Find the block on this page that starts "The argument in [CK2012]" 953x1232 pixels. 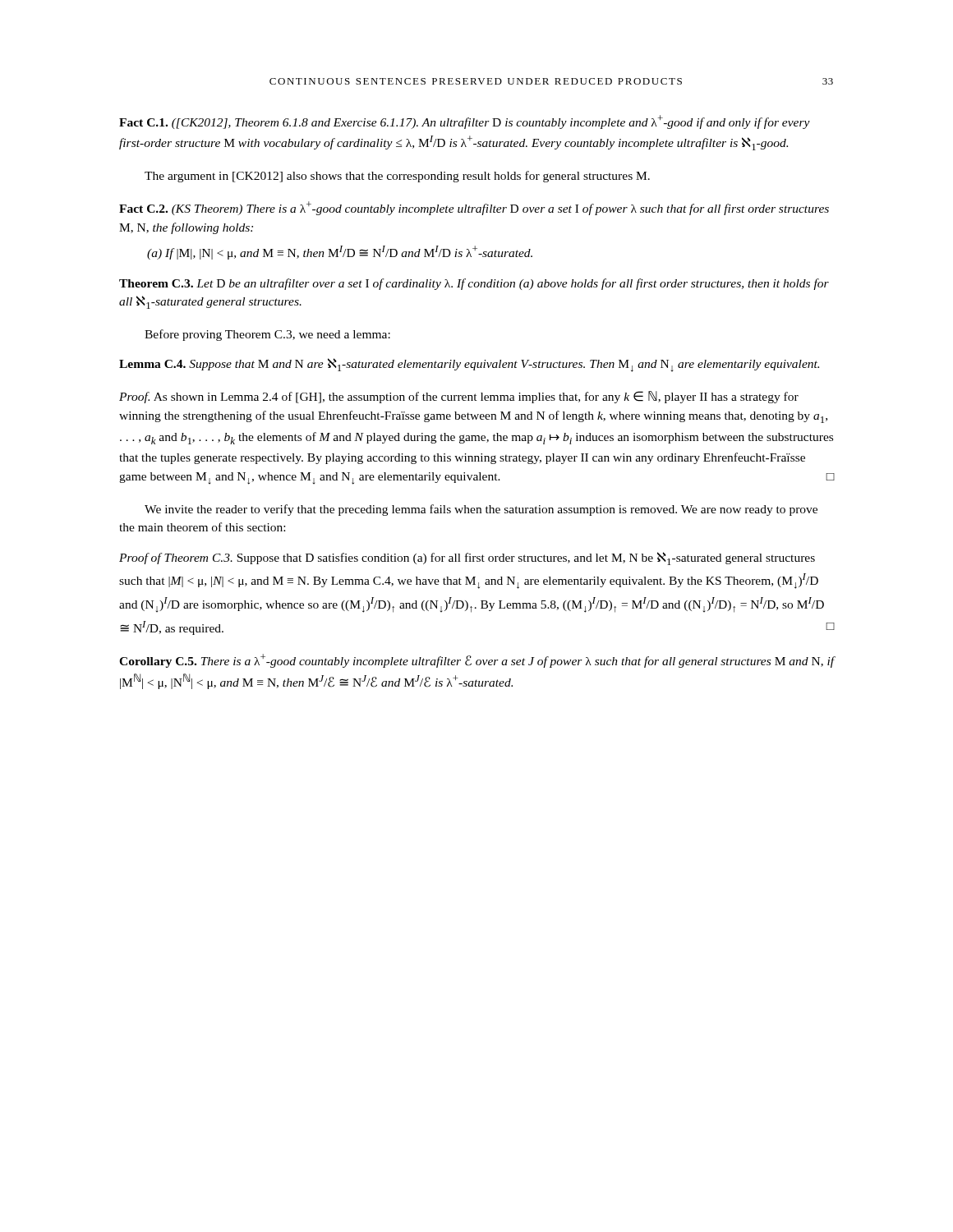pos(476,176)
